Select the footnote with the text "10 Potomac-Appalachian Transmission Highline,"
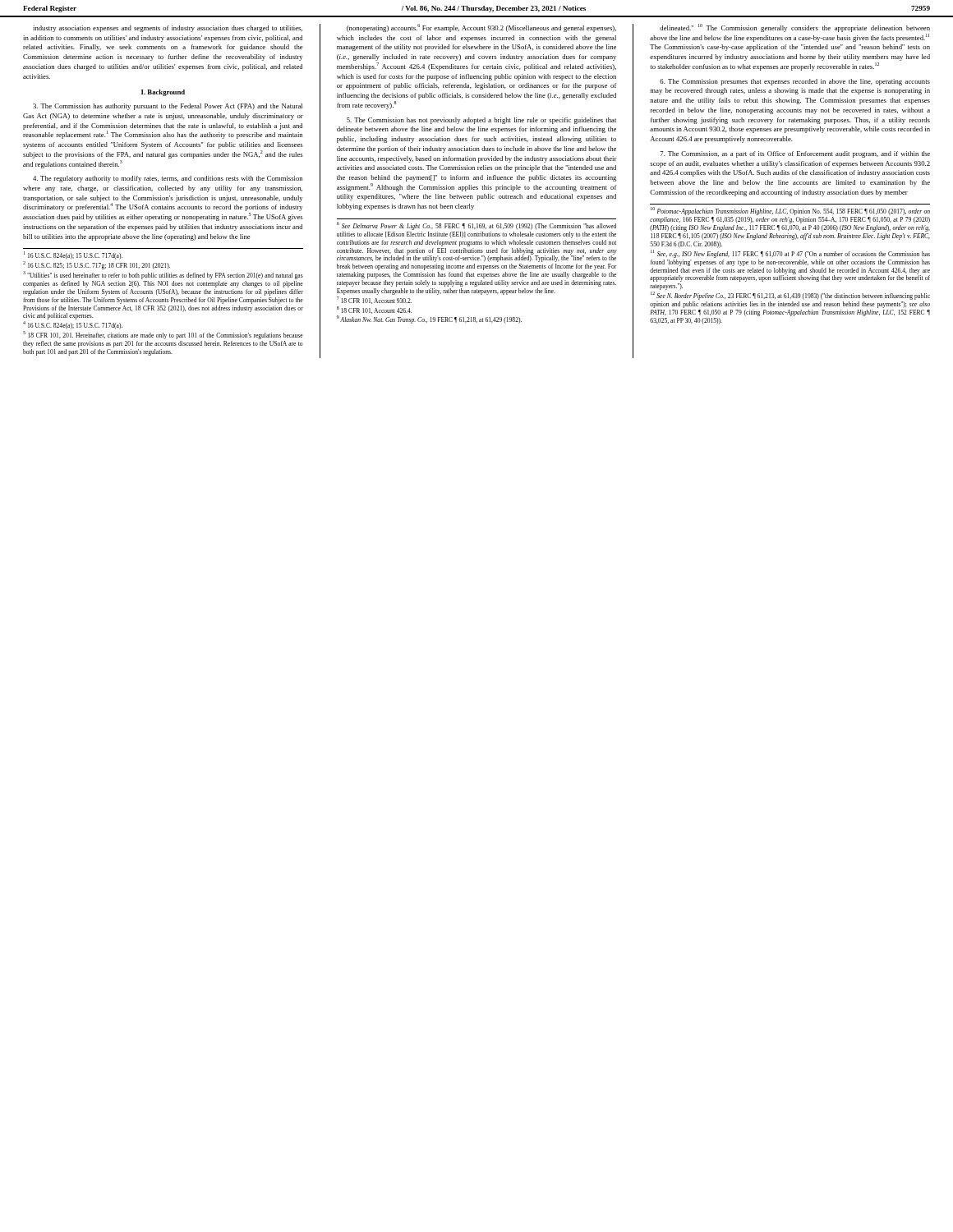Image resolution: width=953 pixels, height=1232 pixels. pyautogui.click(x=790, y=266)
